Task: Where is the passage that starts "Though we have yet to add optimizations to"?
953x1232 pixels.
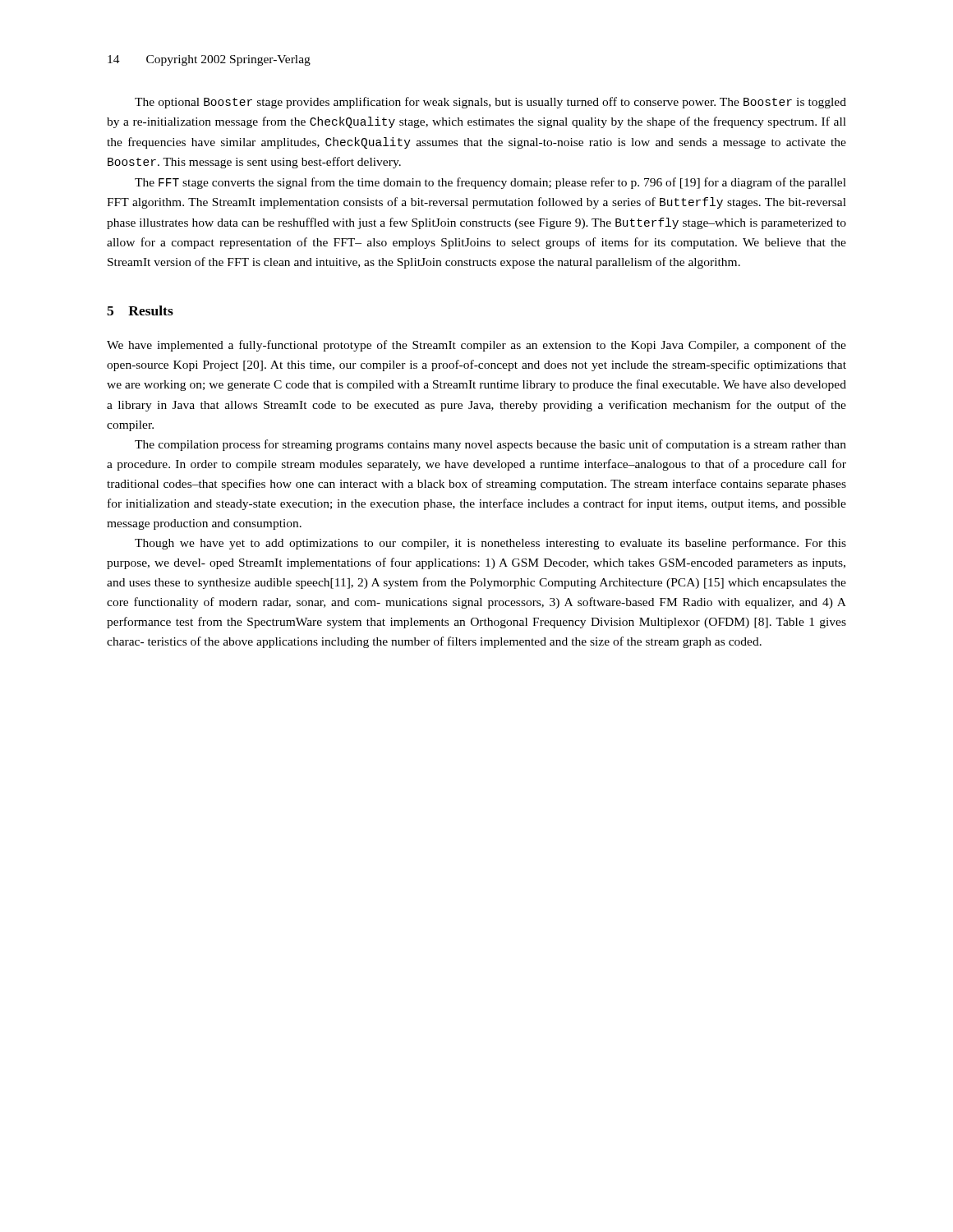Action: click(476, 592)
